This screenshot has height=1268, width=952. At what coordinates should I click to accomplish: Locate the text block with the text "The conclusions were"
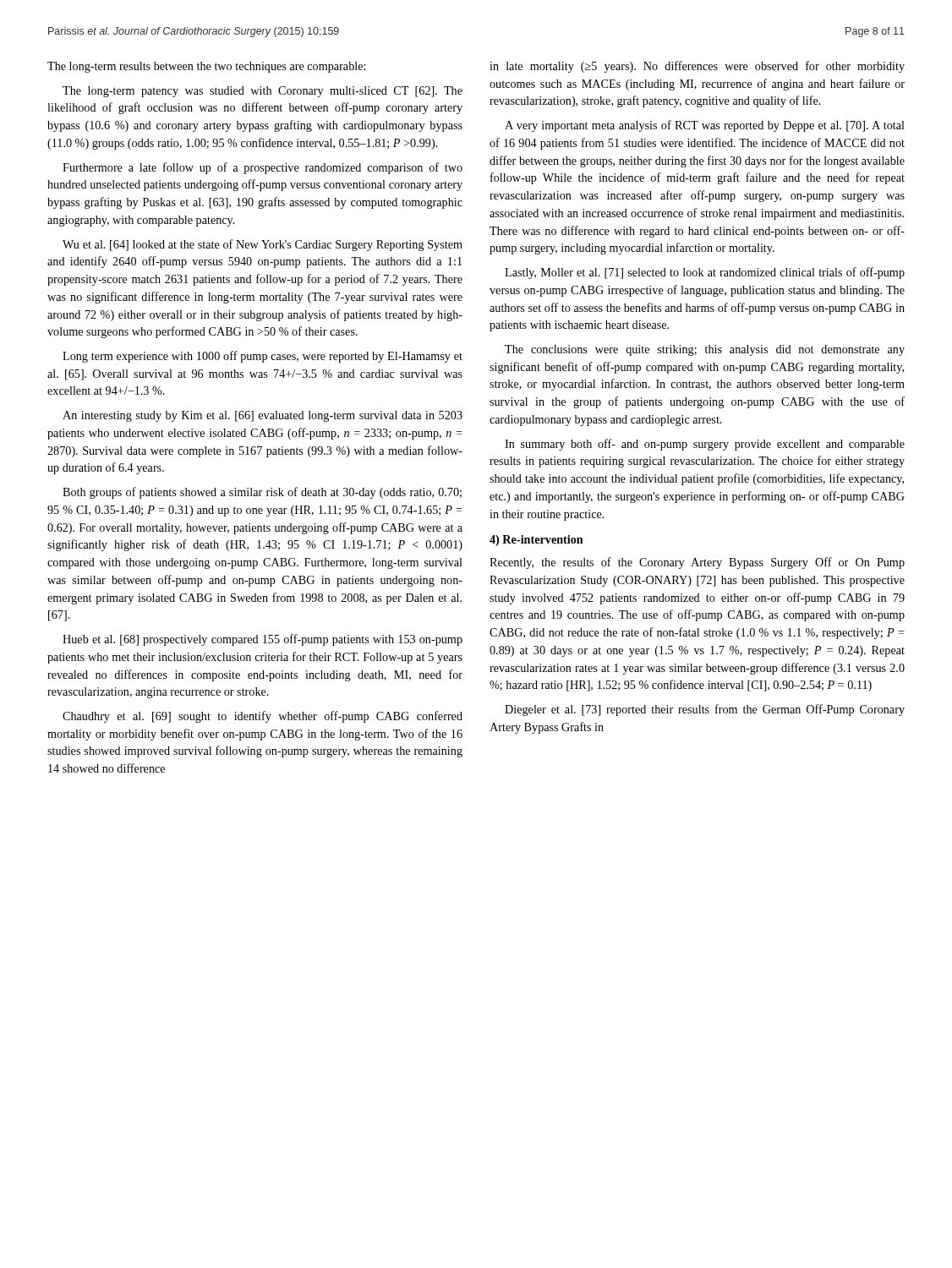tap(697, 384)
